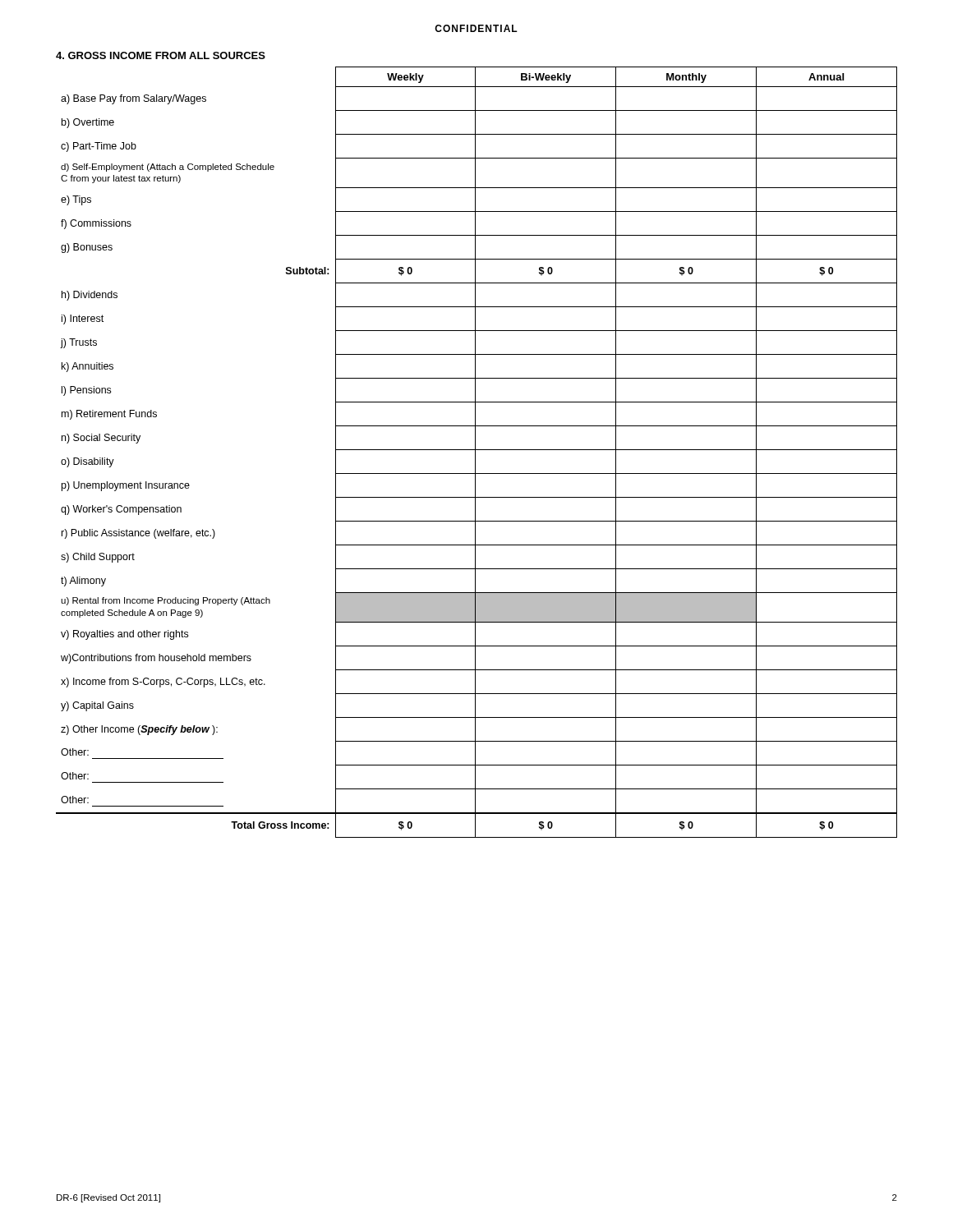The width and height of the screenshot is (953, 1232).
Task: Locate the element starting "4. GROSS INCOME FROM"
Action: [161, 55]
